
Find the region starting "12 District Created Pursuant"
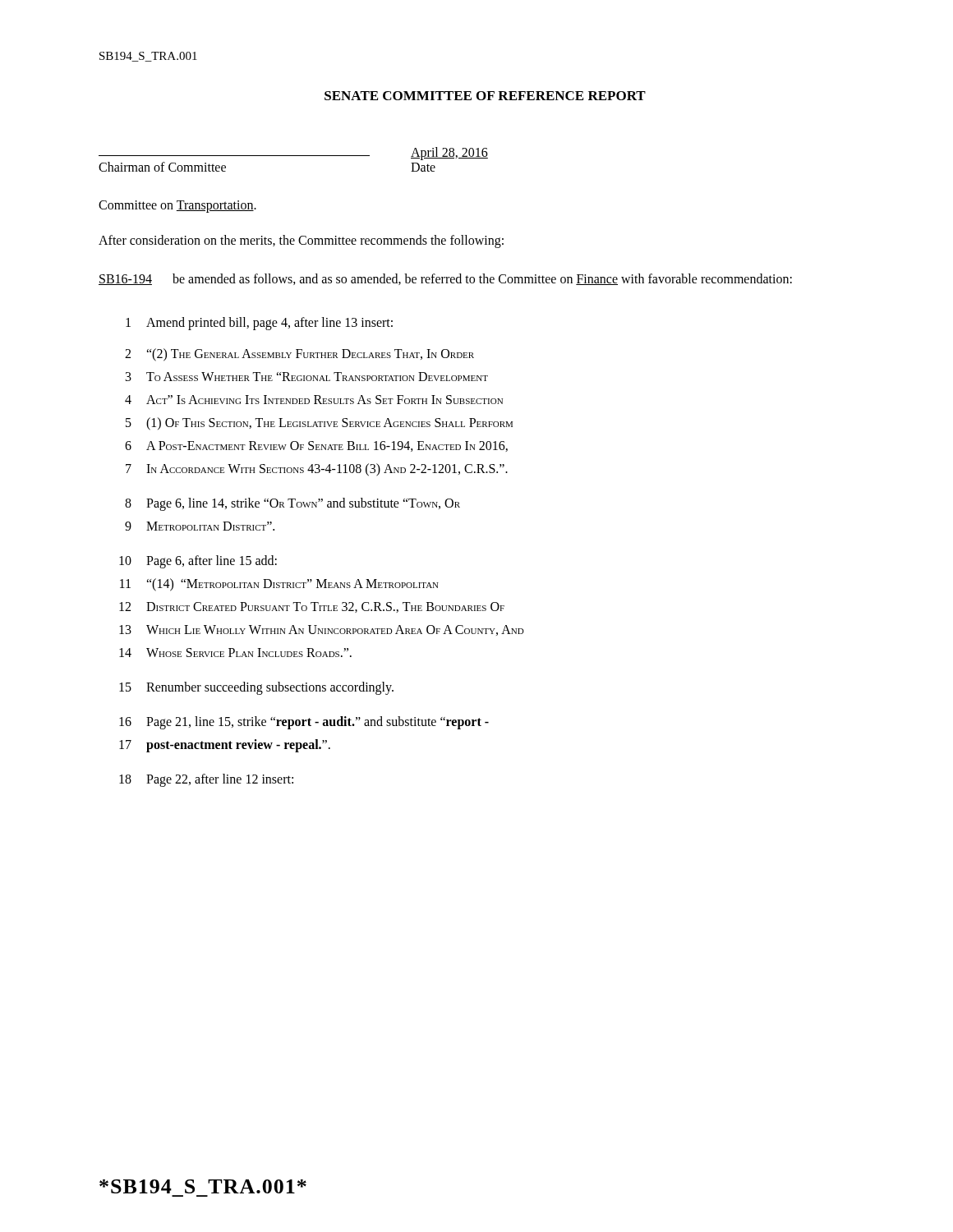[x=485, y=607]
